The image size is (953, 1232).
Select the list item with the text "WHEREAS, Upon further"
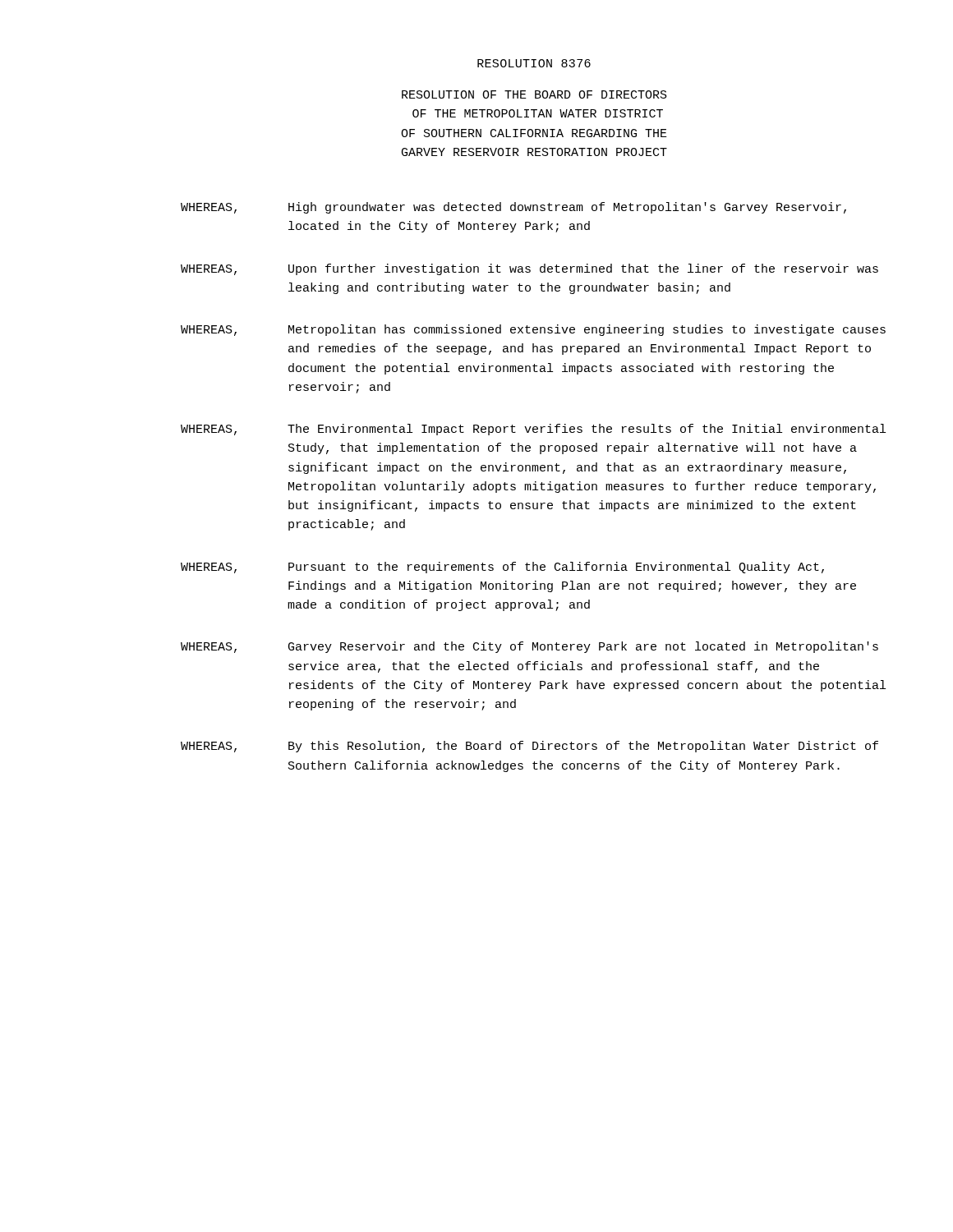click(x=534, y=279)
